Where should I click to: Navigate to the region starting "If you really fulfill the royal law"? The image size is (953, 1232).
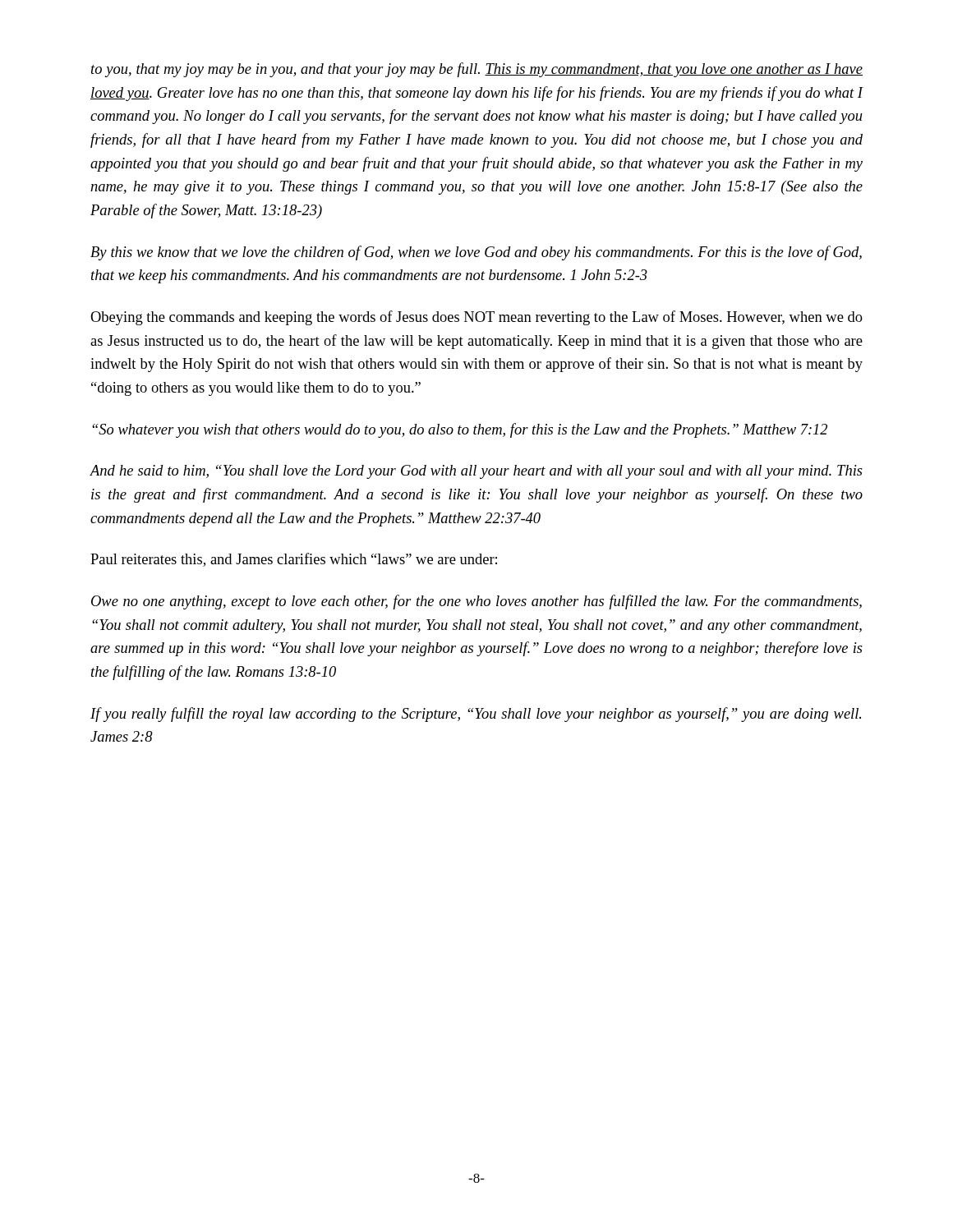[476, 725]
